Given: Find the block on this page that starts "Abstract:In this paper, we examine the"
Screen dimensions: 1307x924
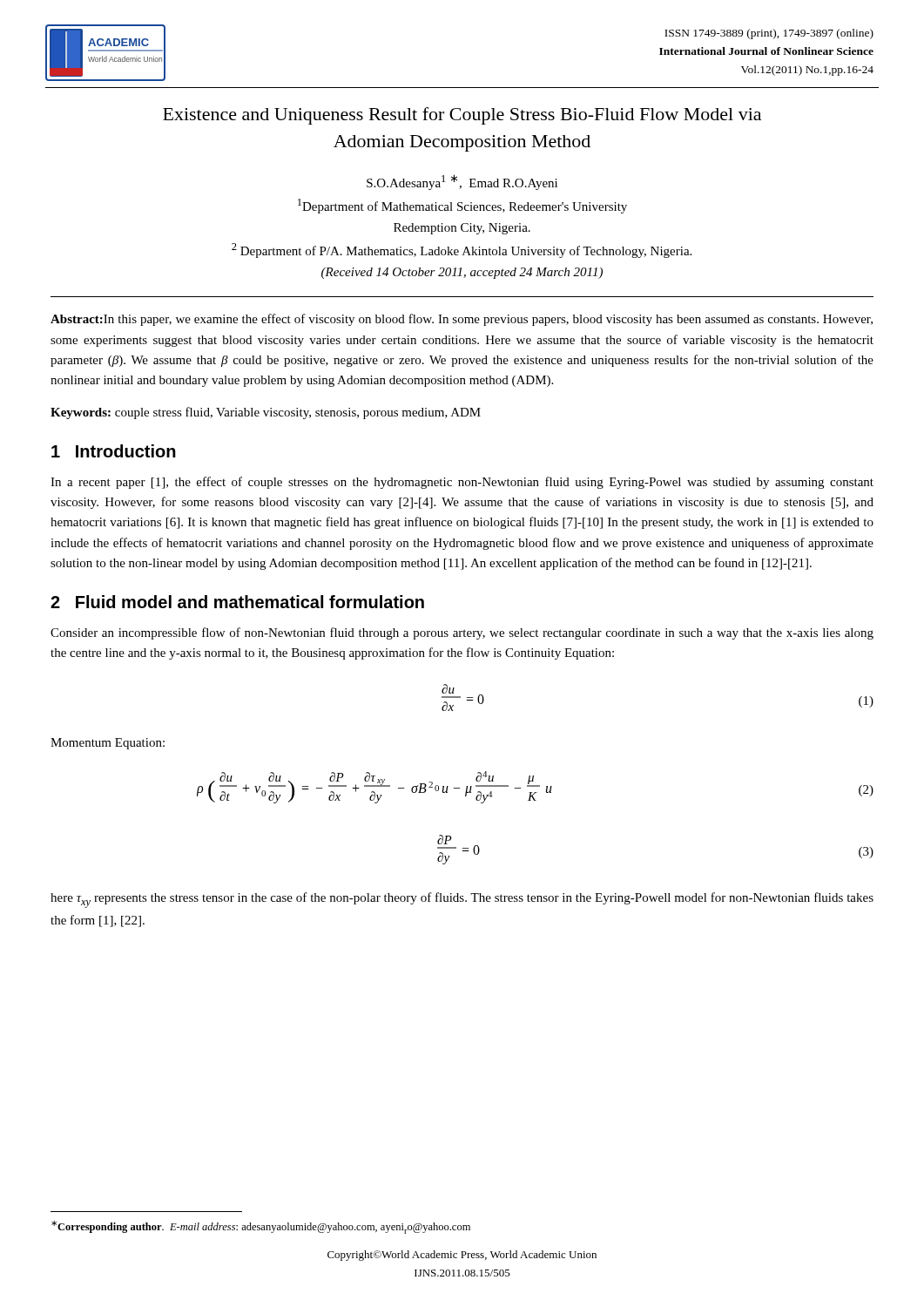Looking at the screenshot, I should pos(462,350).
